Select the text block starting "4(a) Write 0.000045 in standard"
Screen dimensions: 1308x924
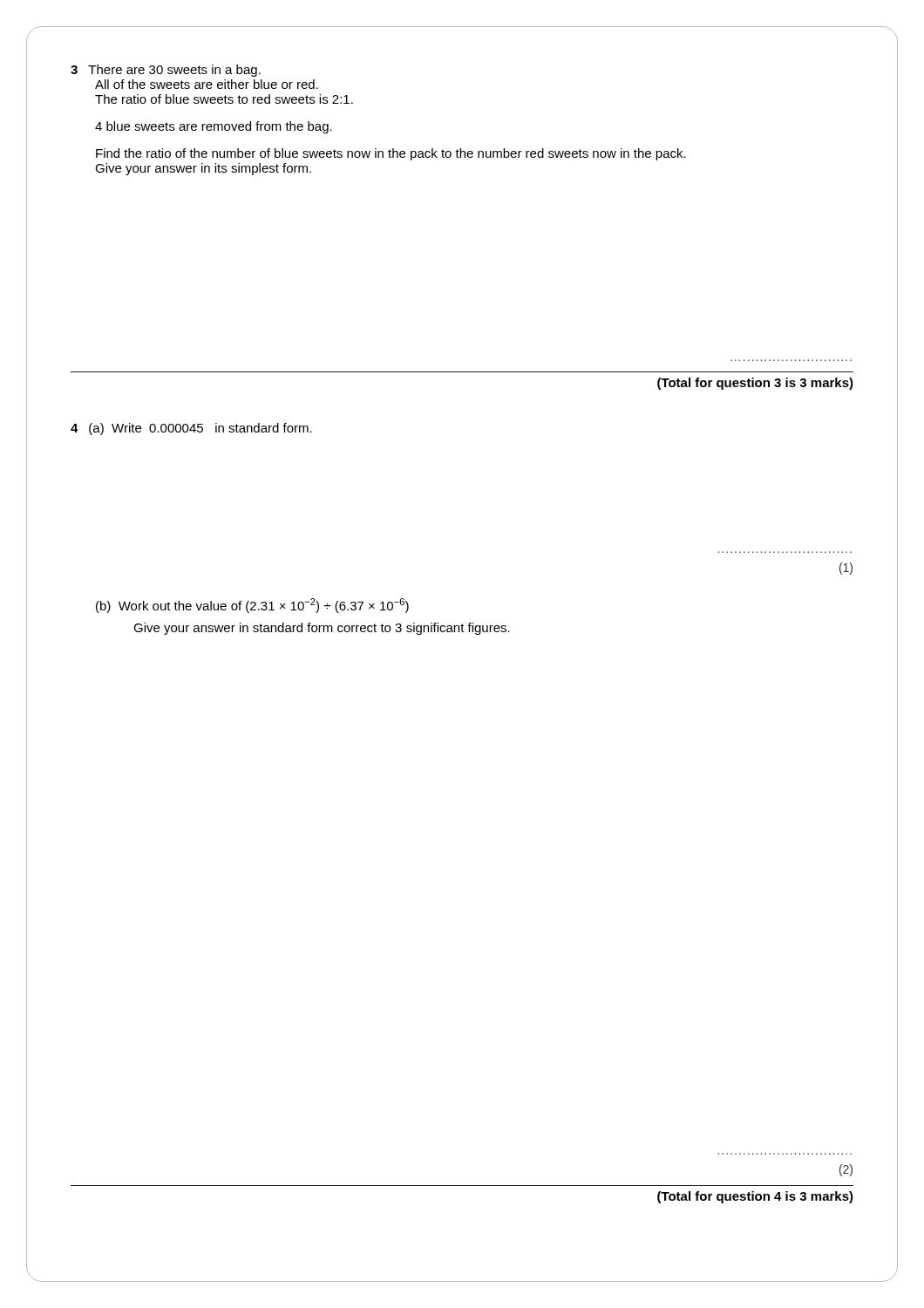[x=192, y=428]
